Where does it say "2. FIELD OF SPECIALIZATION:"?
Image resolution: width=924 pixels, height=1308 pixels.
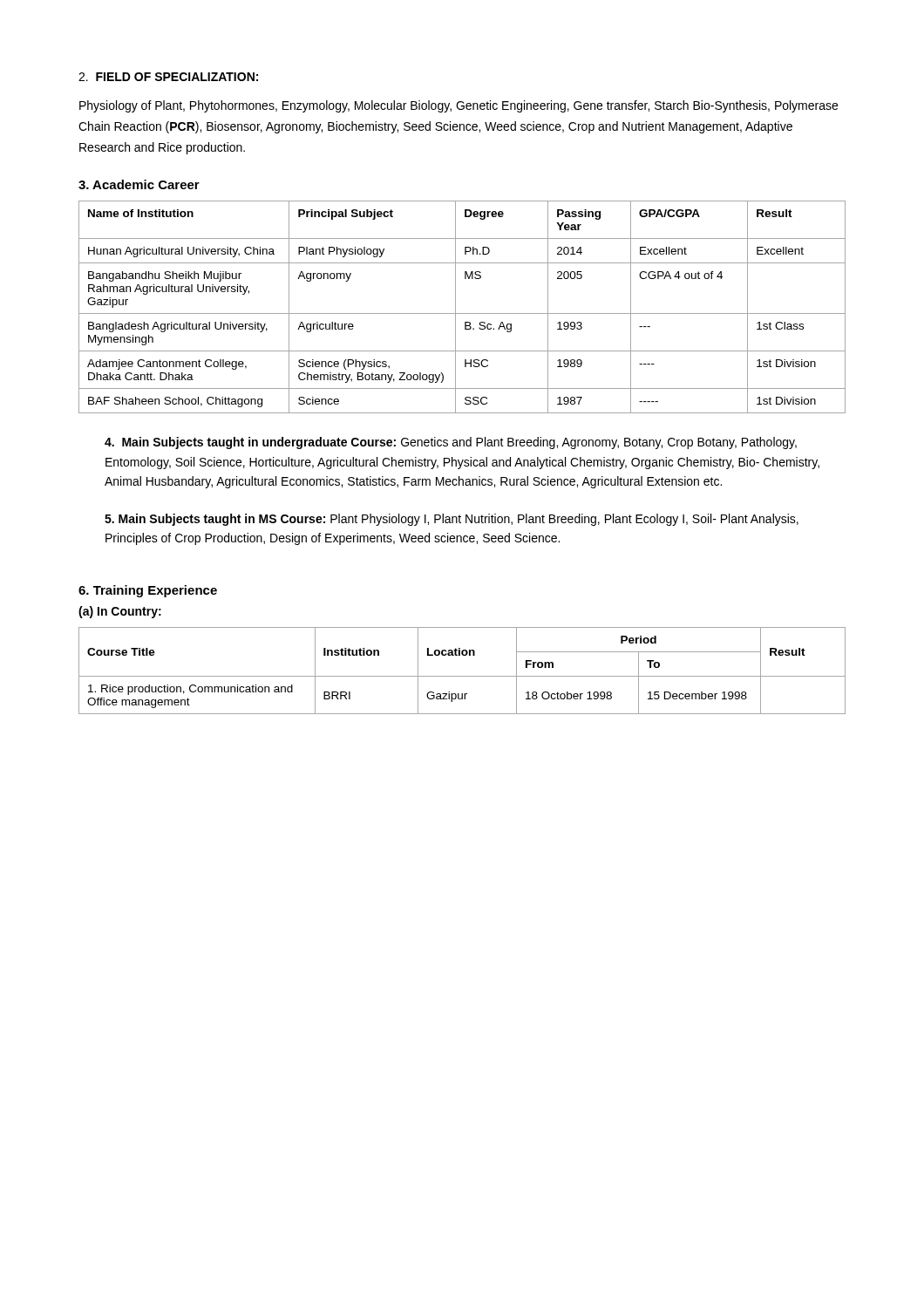(x=169, y=77)
